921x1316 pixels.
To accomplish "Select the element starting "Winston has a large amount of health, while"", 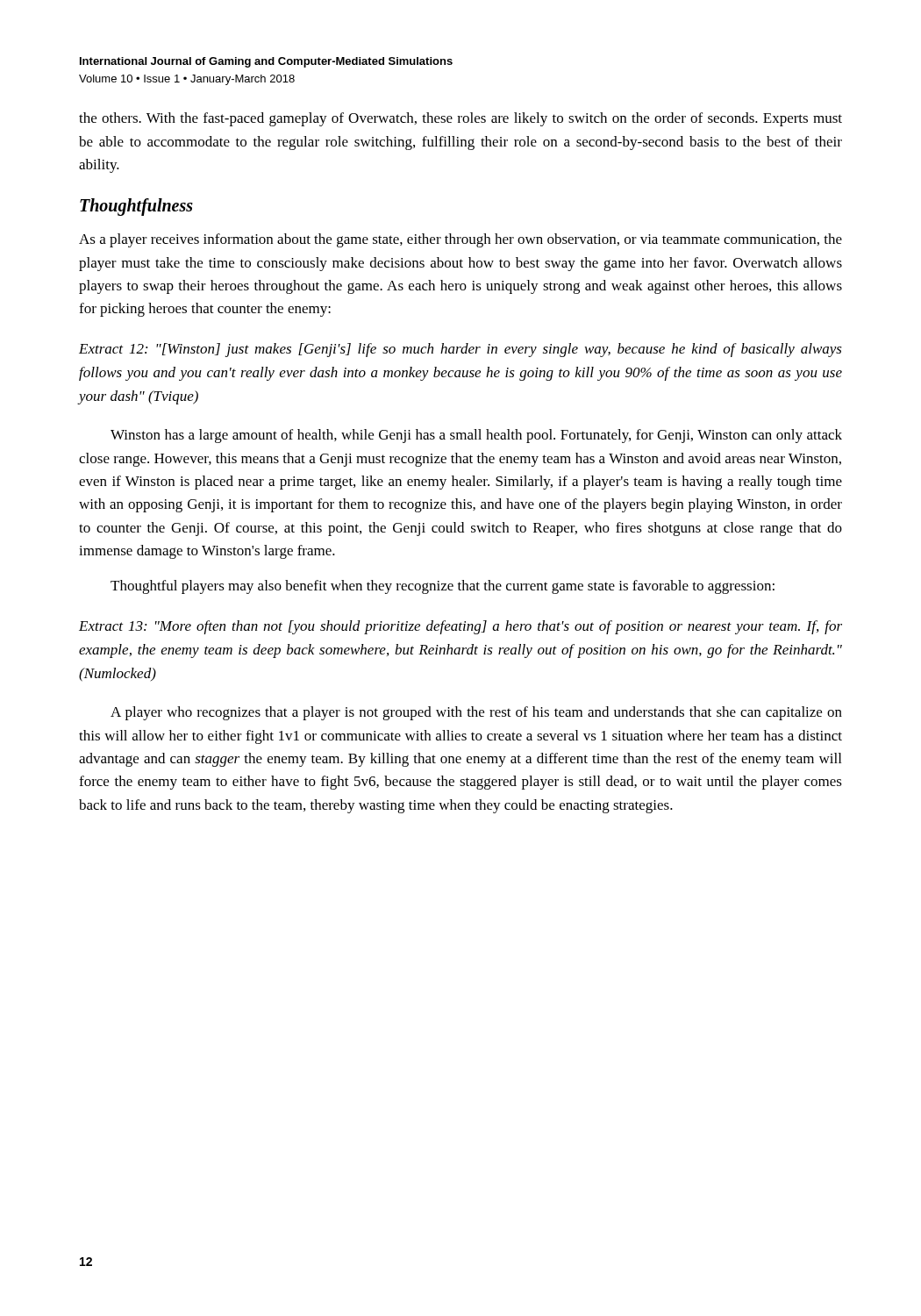I will pyautogui.click(x=460, y=493).
